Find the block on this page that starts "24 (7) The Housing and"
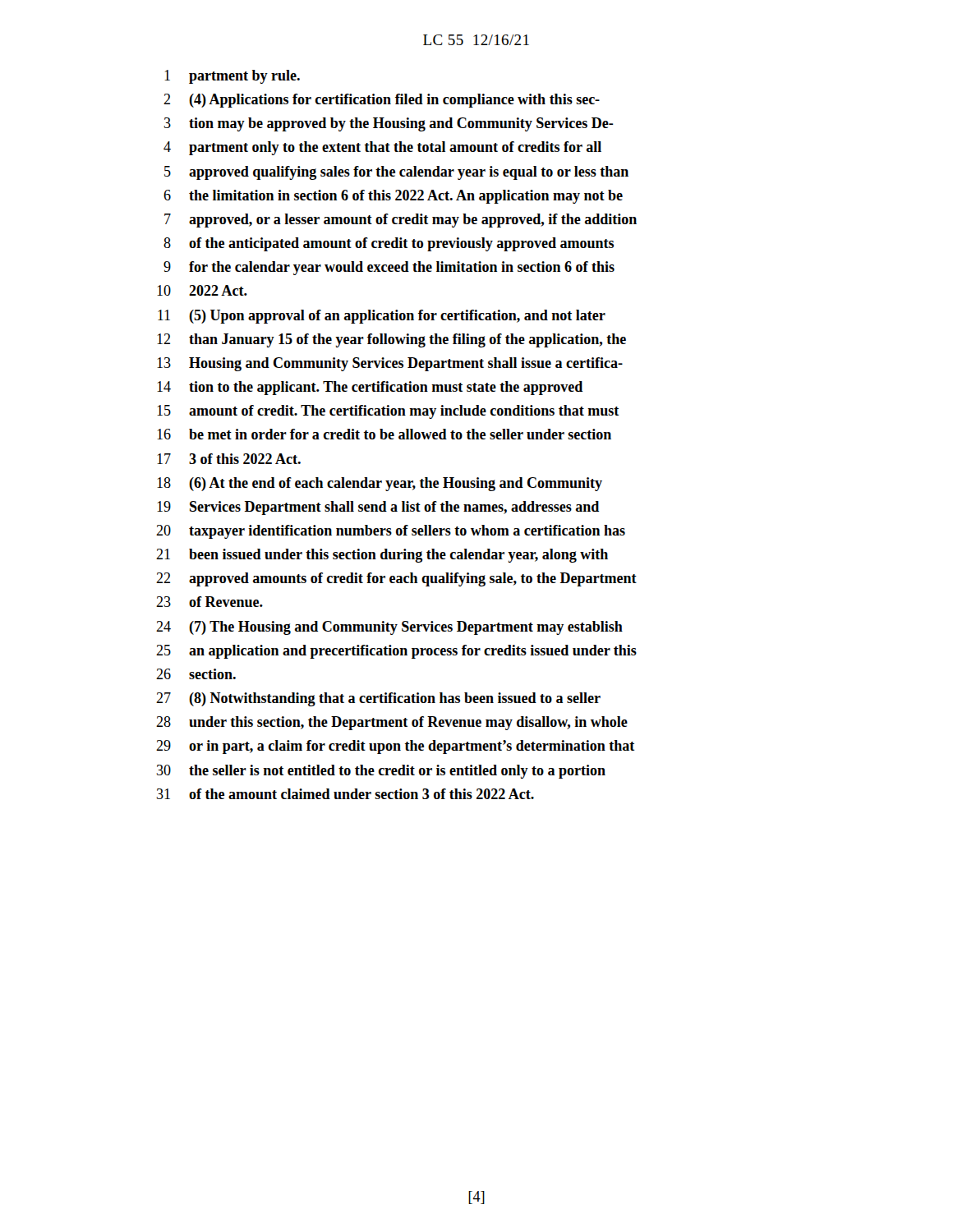 point(493,651)
